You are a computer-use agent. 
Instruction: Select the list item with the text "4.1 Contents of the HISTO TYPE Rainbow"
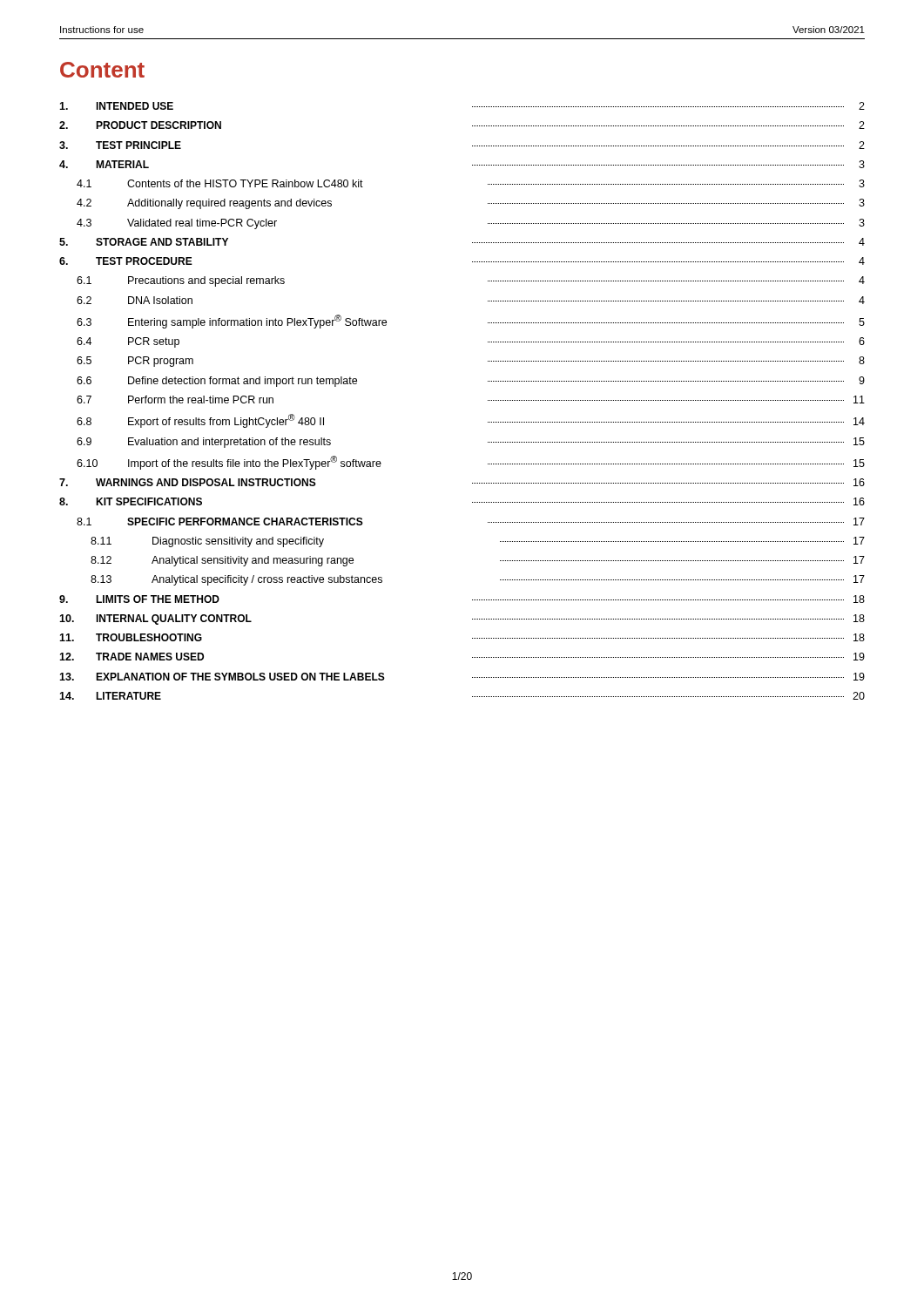point(79,183)
